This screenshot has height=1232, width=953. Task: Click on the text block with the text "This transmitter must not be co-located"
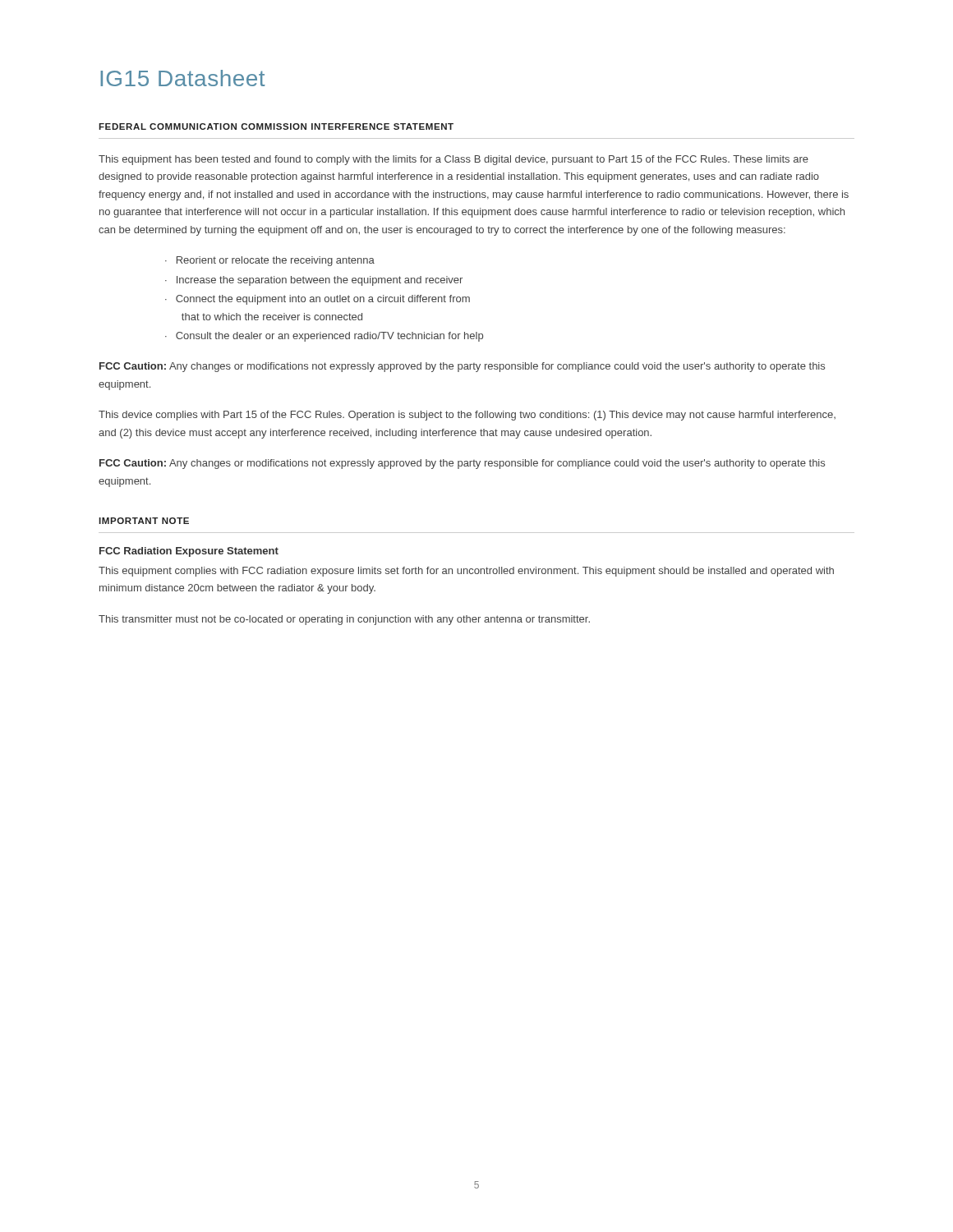click(345, 619)
